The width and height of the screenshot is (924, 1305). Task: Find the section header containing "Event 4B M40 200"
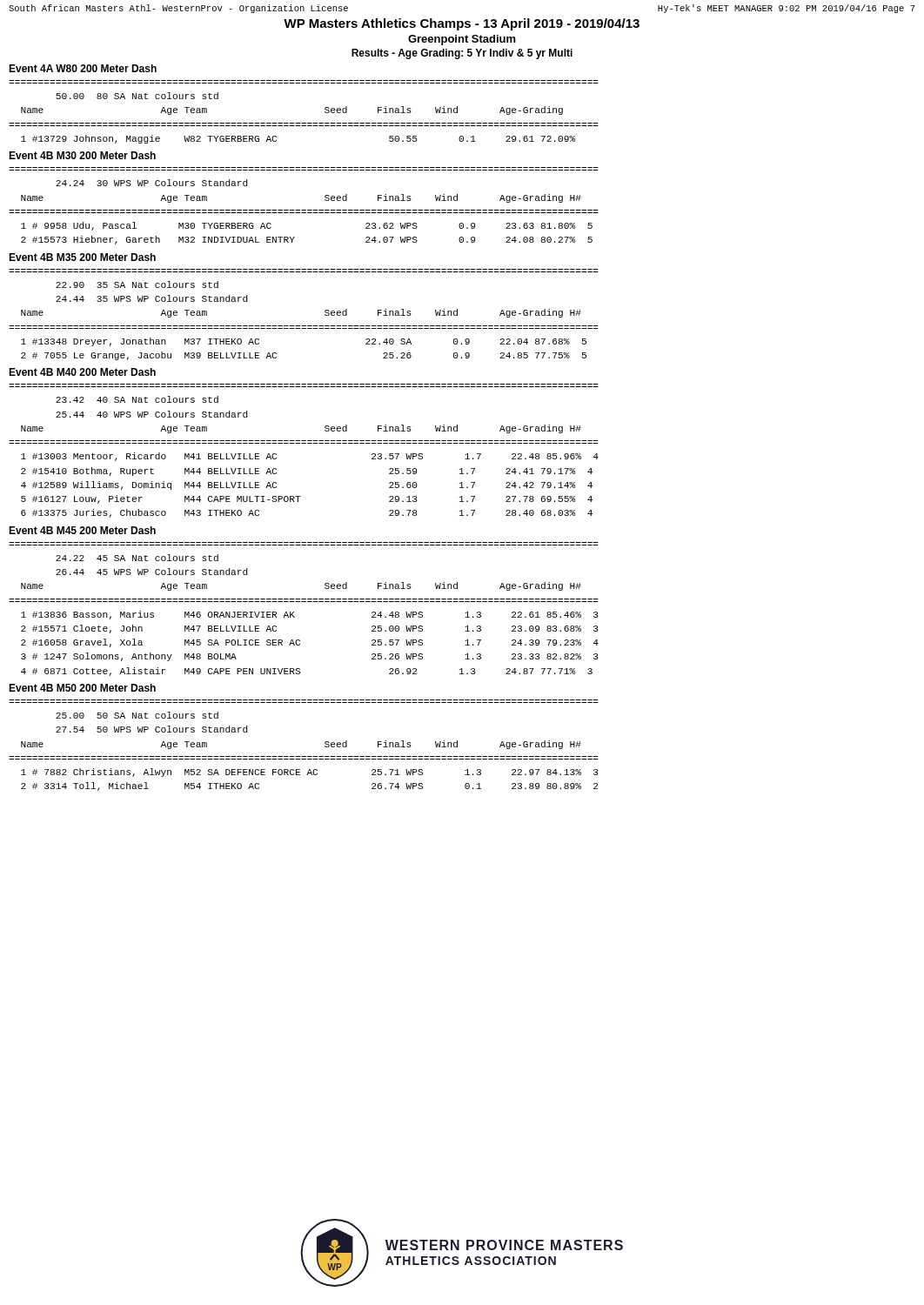coord(82,373)
